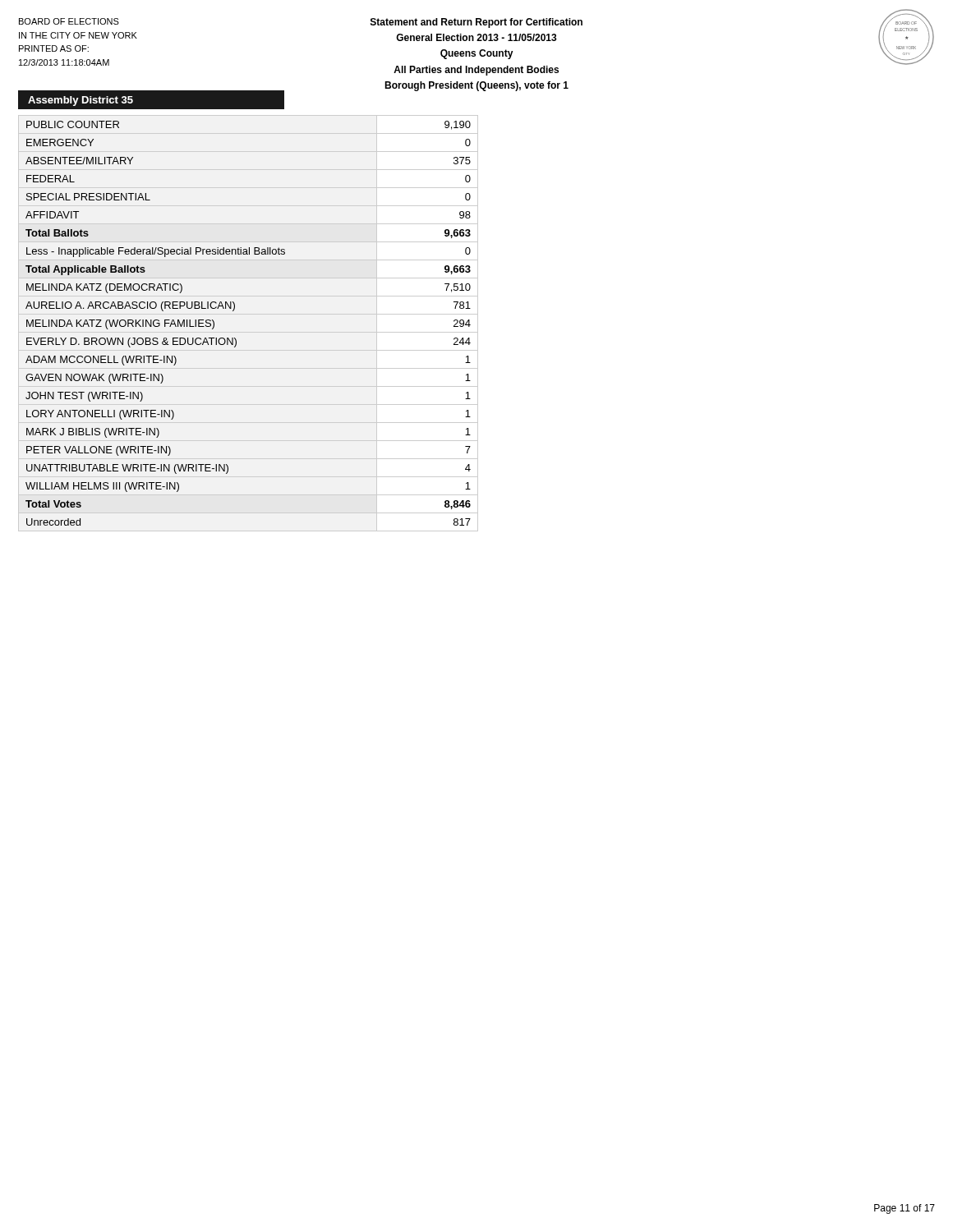Viewport: 953px width, 1232px height.
Task: Point to the region starting "Assembly District 35"
Action: coord(80,100)
